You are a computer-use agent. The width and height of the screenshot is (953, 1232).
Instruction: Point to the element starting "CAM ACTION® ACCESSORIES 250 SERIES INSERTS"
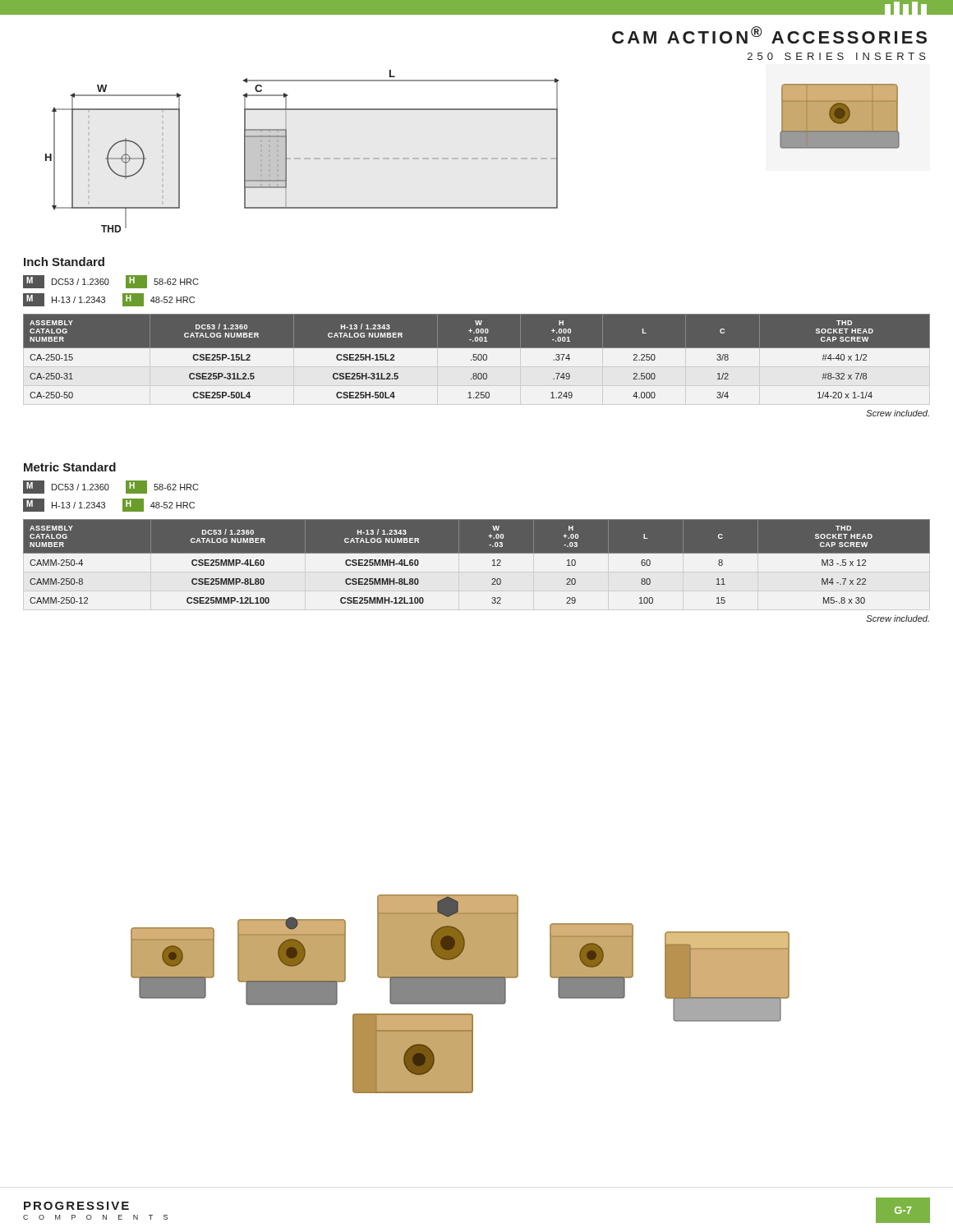771,43
